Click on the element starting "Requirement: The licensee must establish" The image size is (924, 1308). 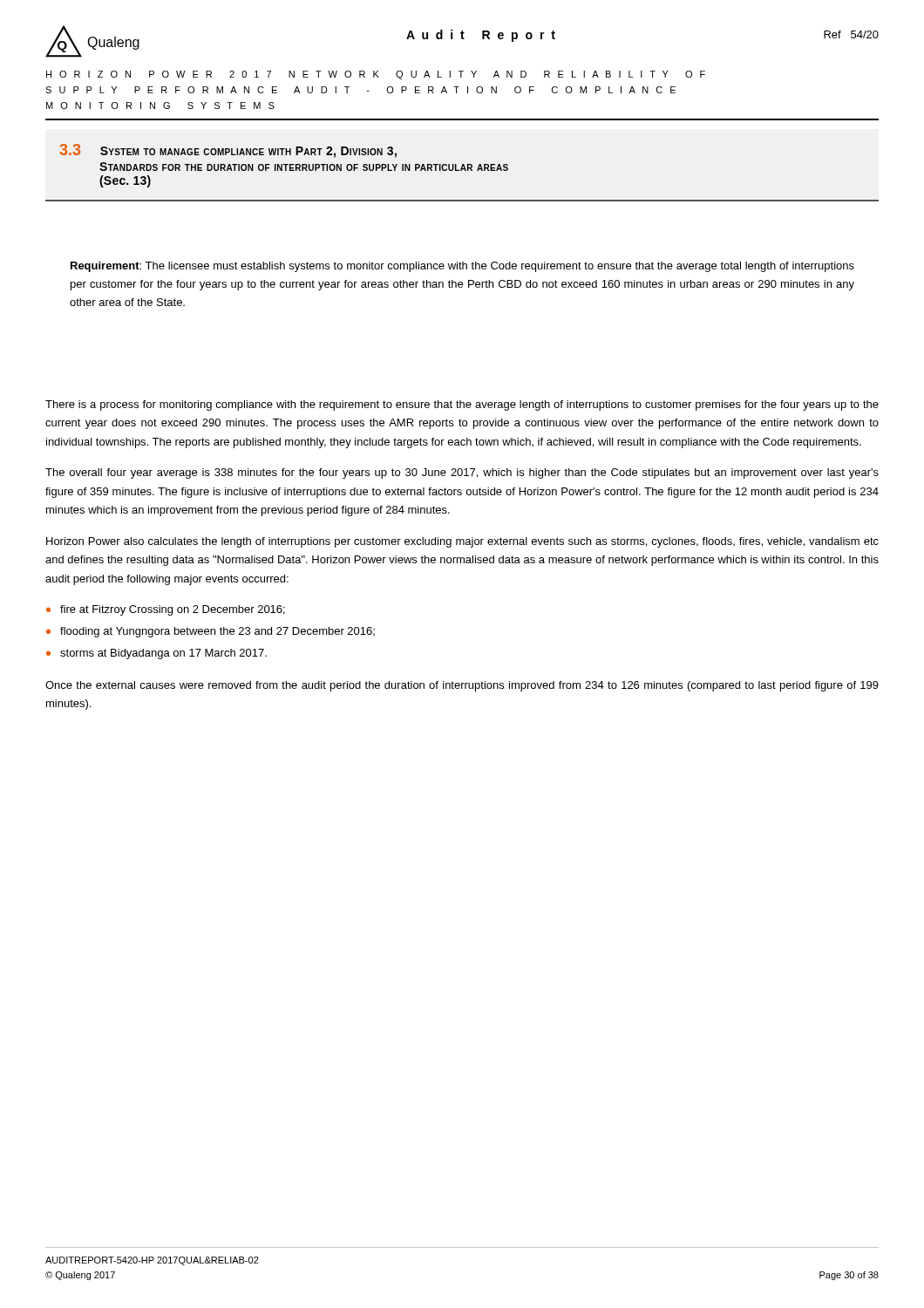click(462, 284)
